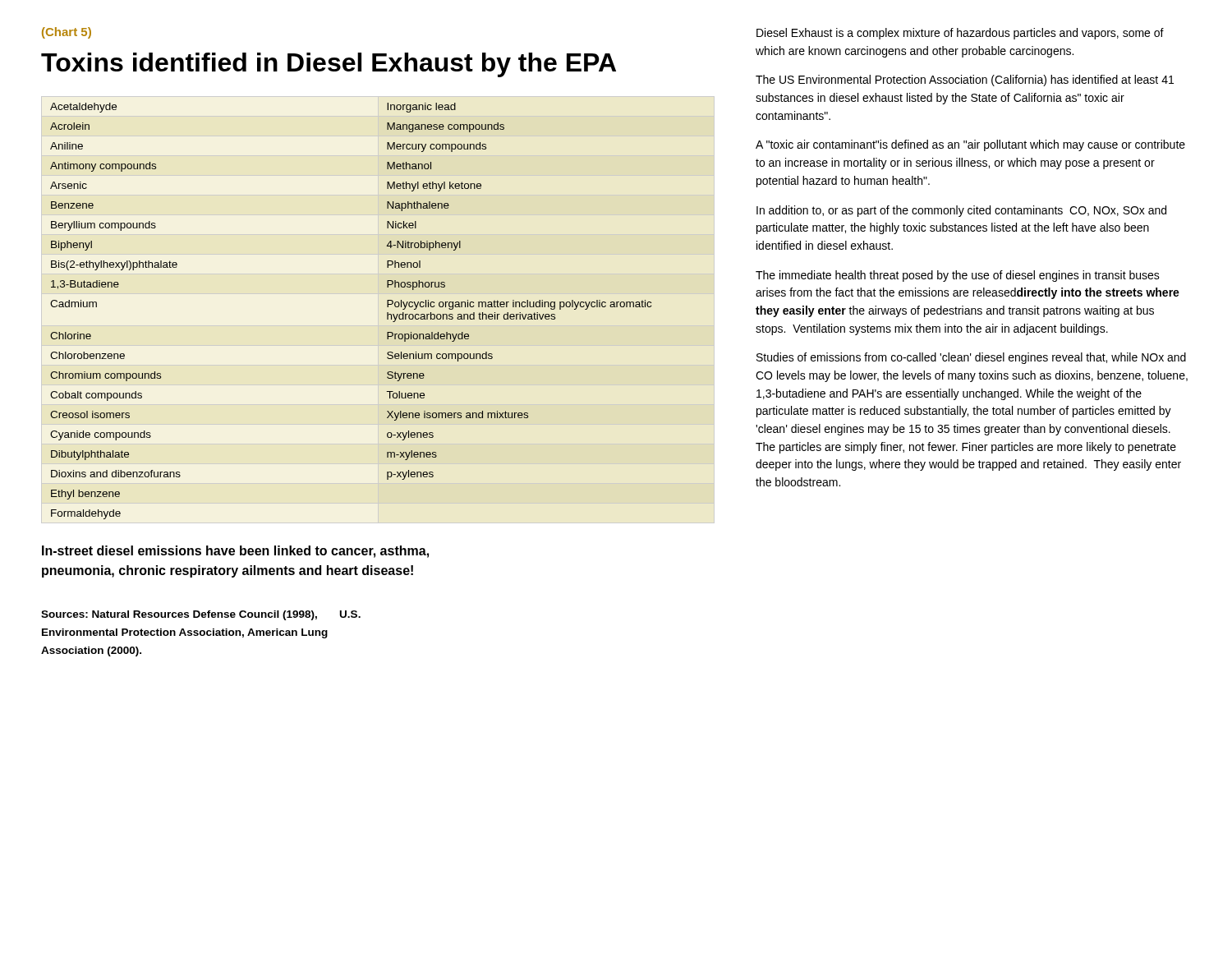Locate the text starting "In-street diesel emissions have"
1232x953 pixels.
[235, 561]
